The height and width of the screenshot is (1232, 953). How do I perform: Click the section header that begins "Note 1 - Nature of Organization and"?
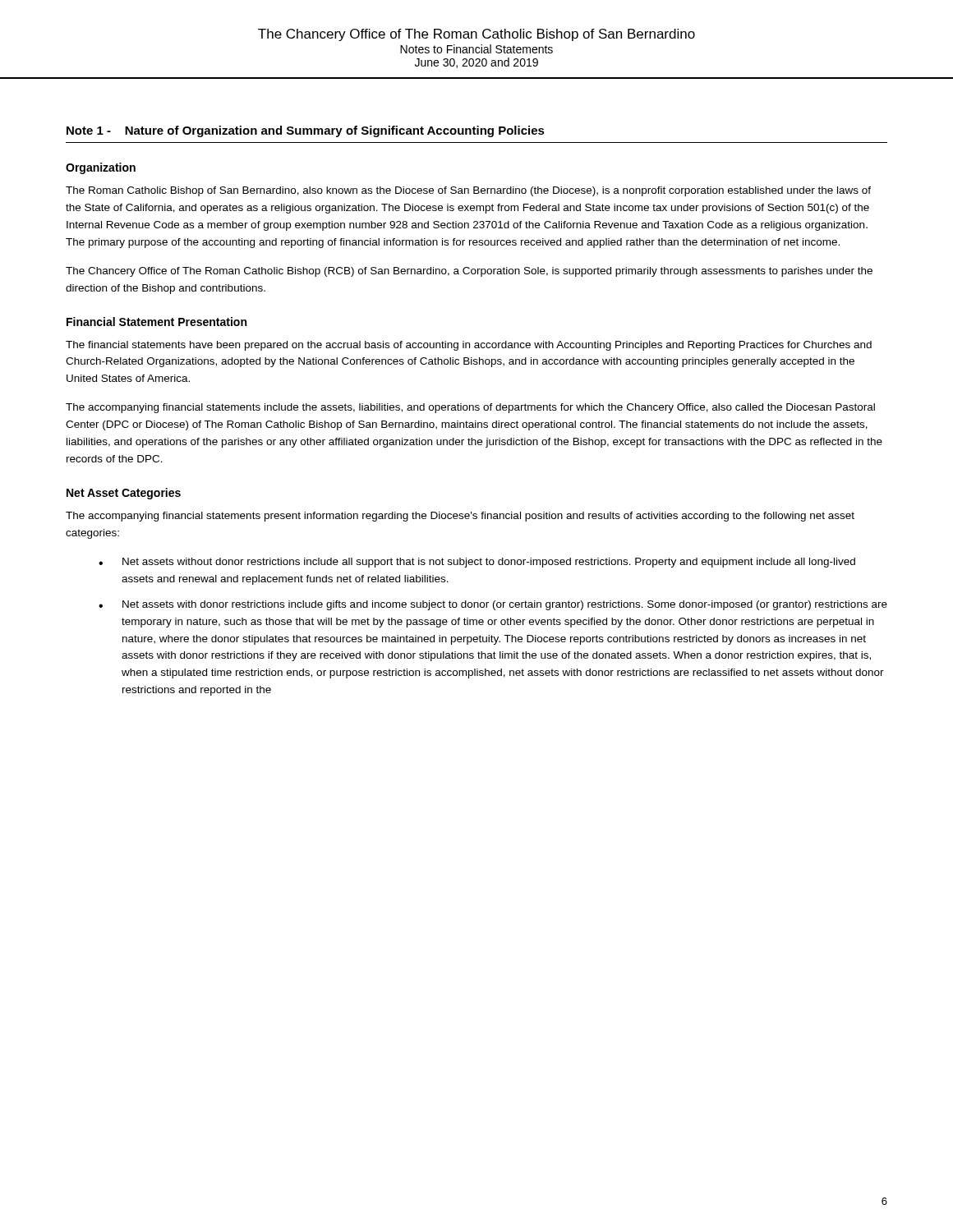tap(305, 130)
